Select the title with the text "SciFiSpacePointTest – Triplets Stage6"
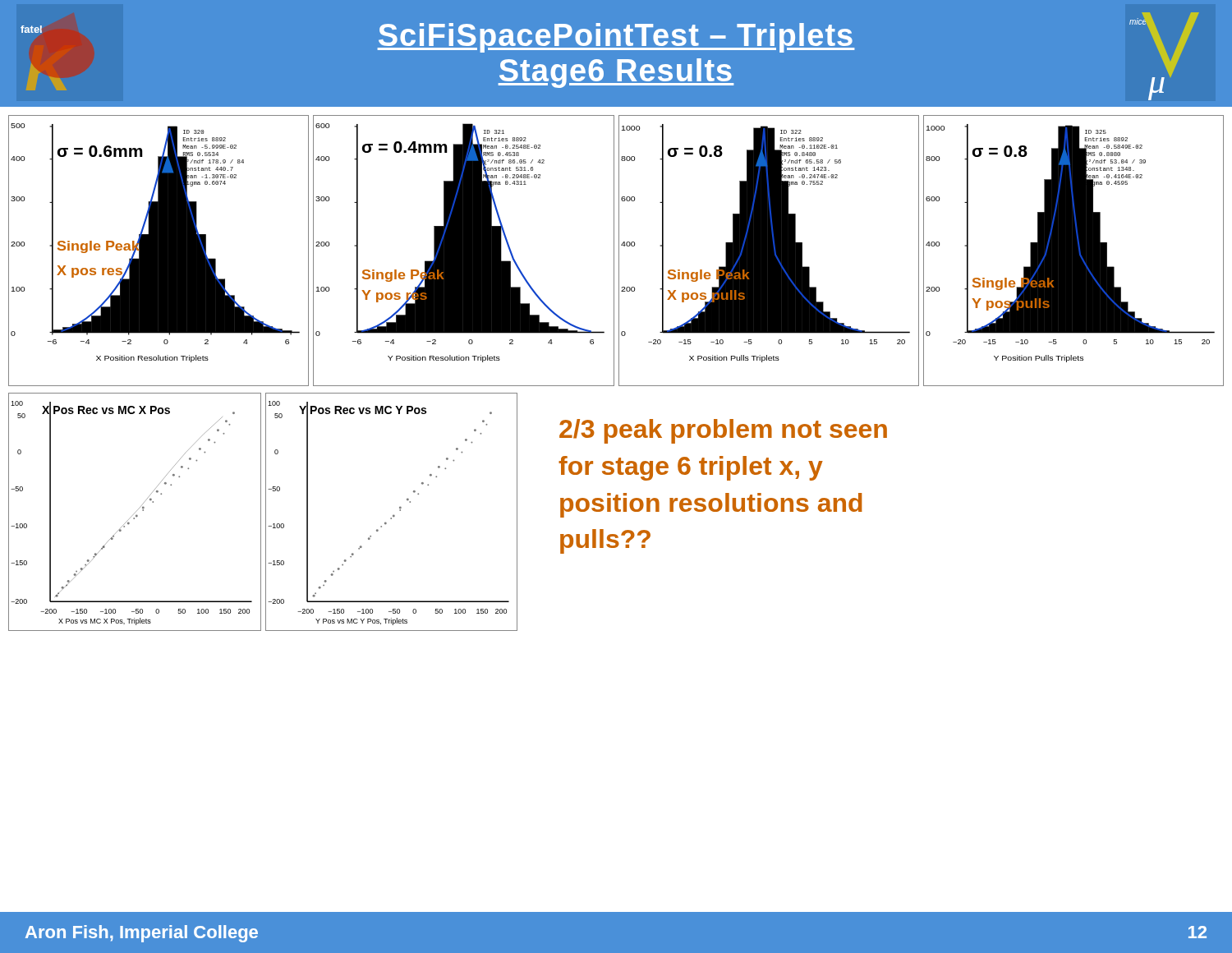 [x=616, y=53]
